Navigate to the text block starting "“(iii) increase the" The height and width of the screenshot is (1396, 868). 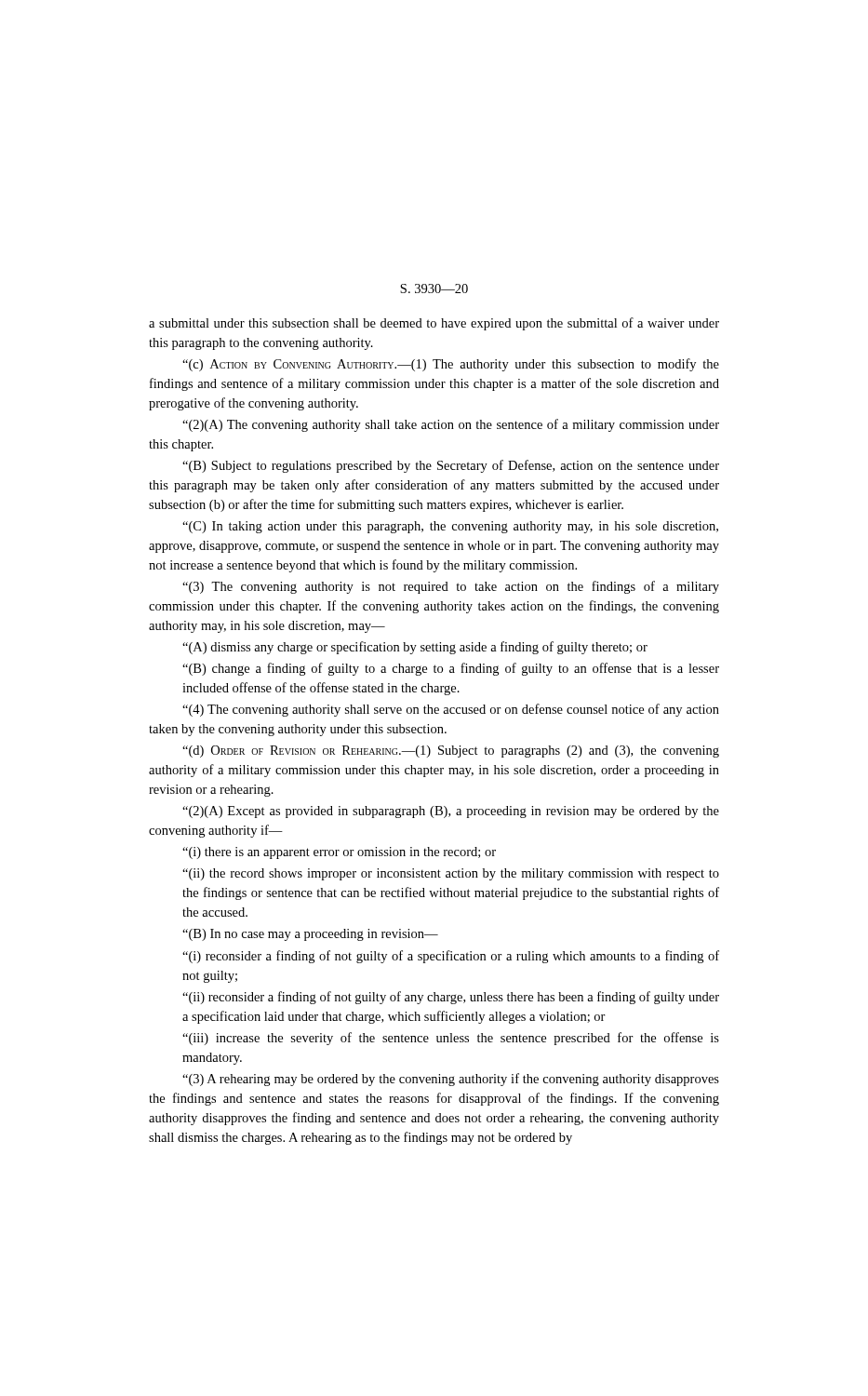click(x=451, y=1047)
